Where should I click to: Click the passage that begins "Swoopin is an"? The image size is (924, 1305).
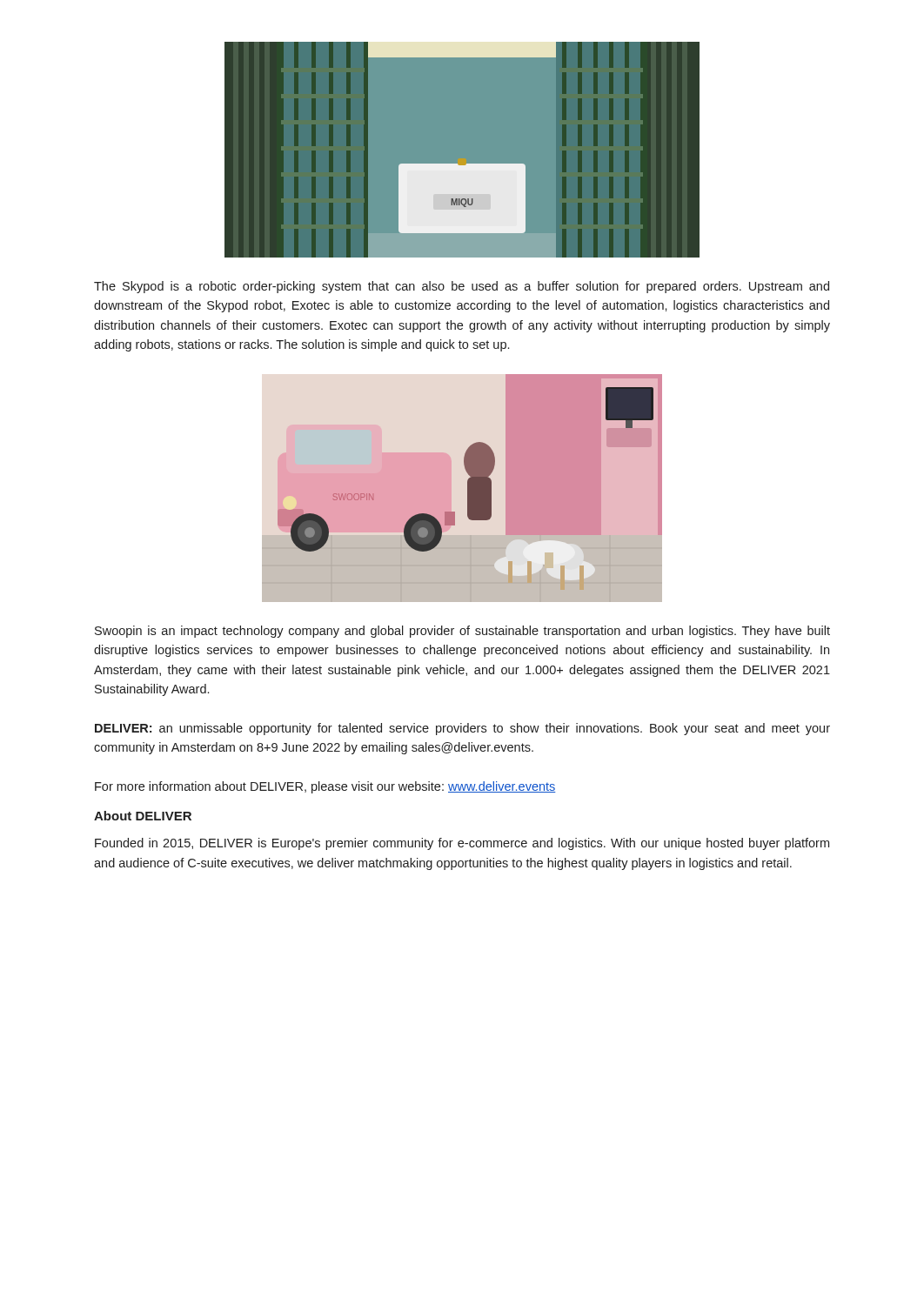coord(462,660)
